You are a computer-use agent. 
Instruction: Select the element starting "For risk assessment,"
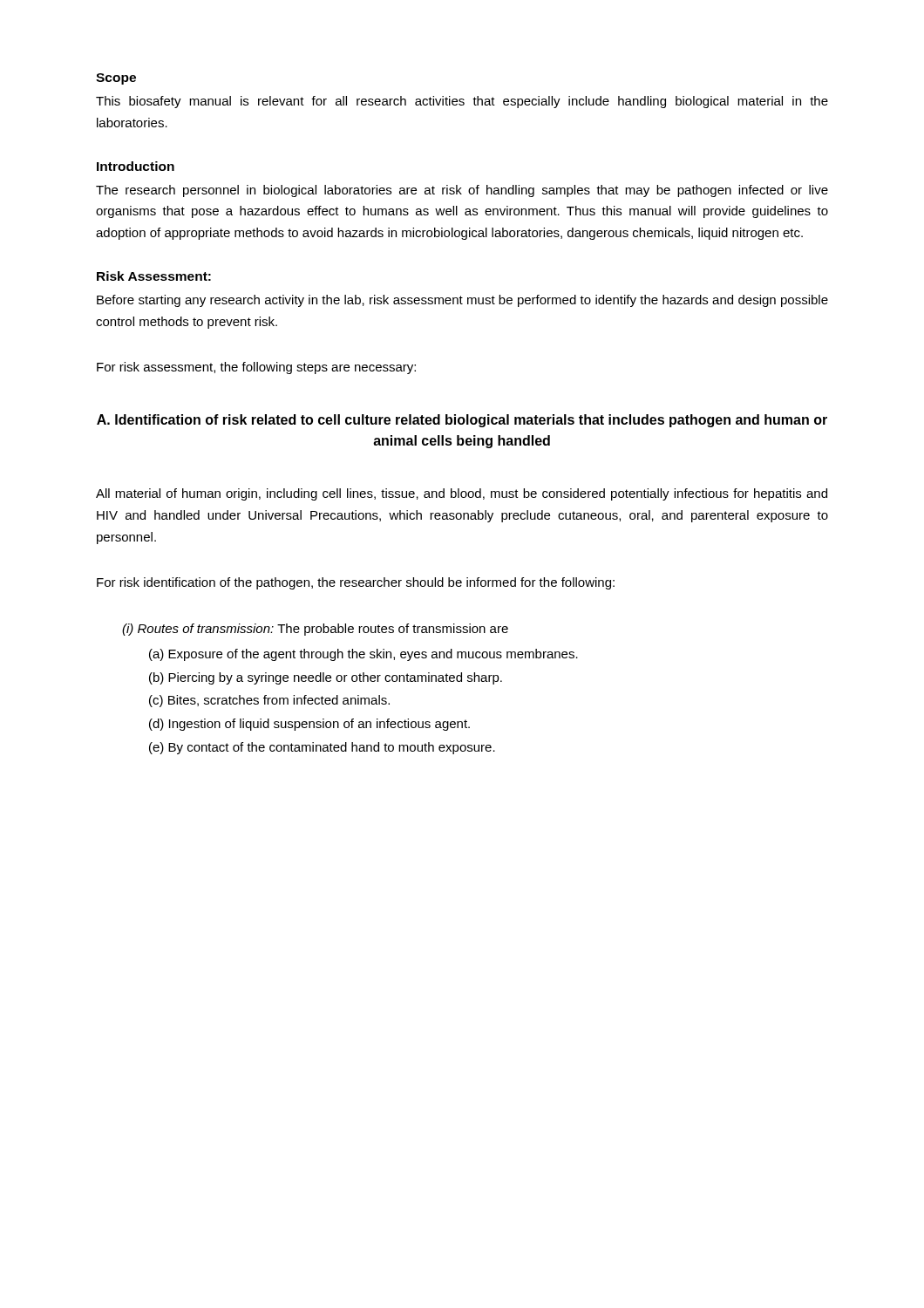point(257,367)
